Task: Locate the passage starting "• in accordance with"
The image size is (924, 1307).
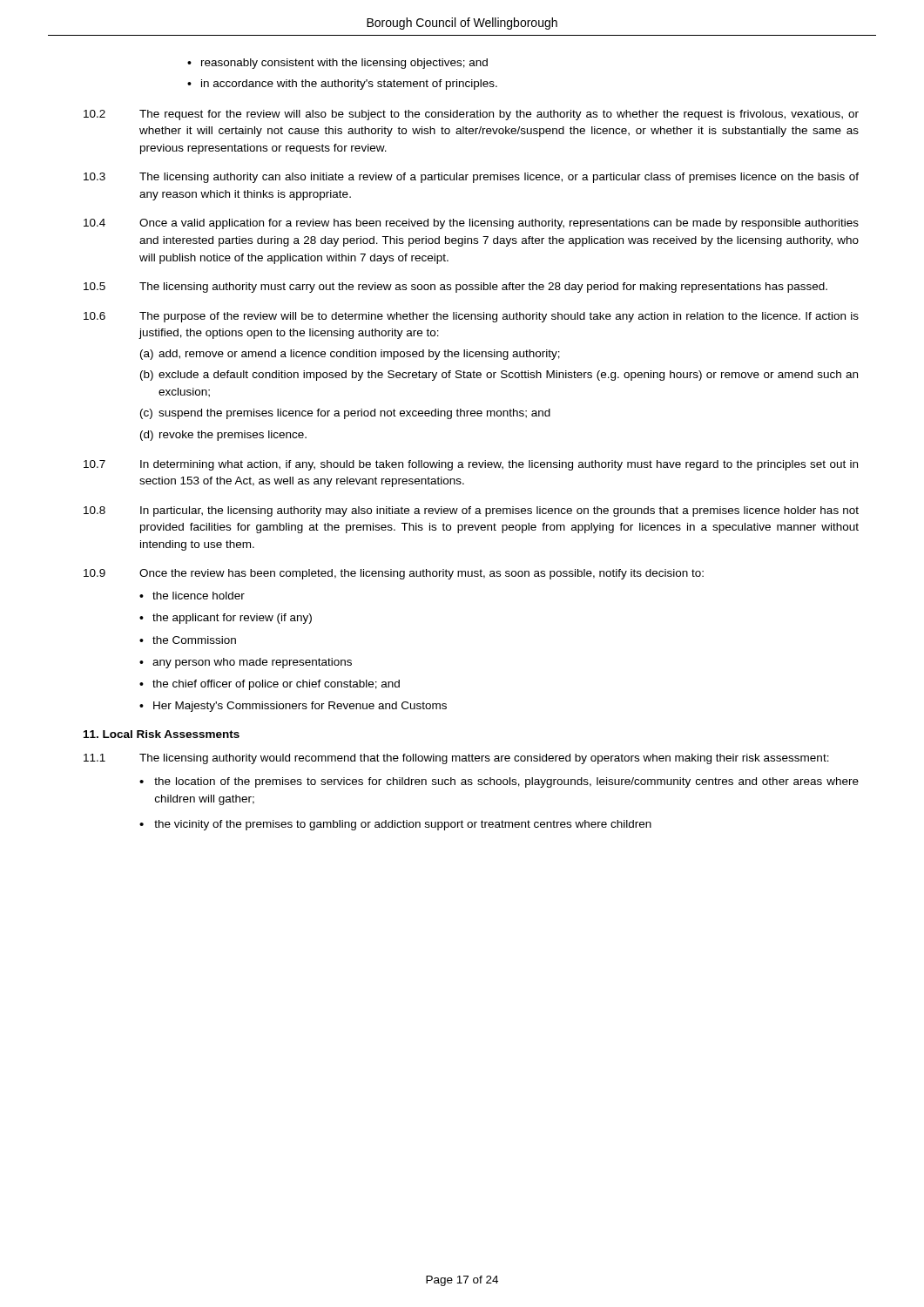Action: [x=343, y=84]
